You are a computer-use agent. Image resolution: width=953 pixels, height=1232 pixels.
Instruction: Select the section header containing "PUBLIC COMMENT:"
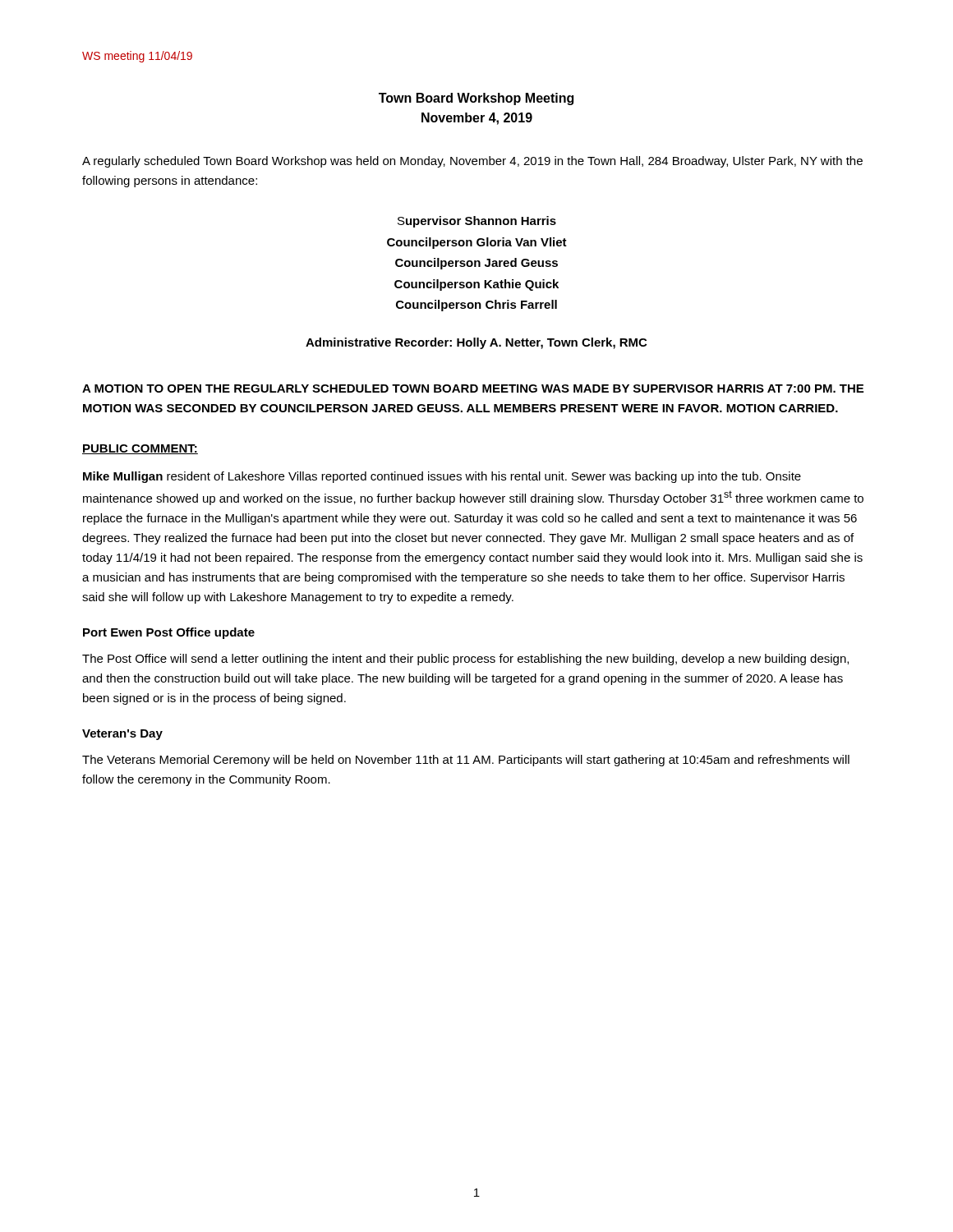(140, 448)
